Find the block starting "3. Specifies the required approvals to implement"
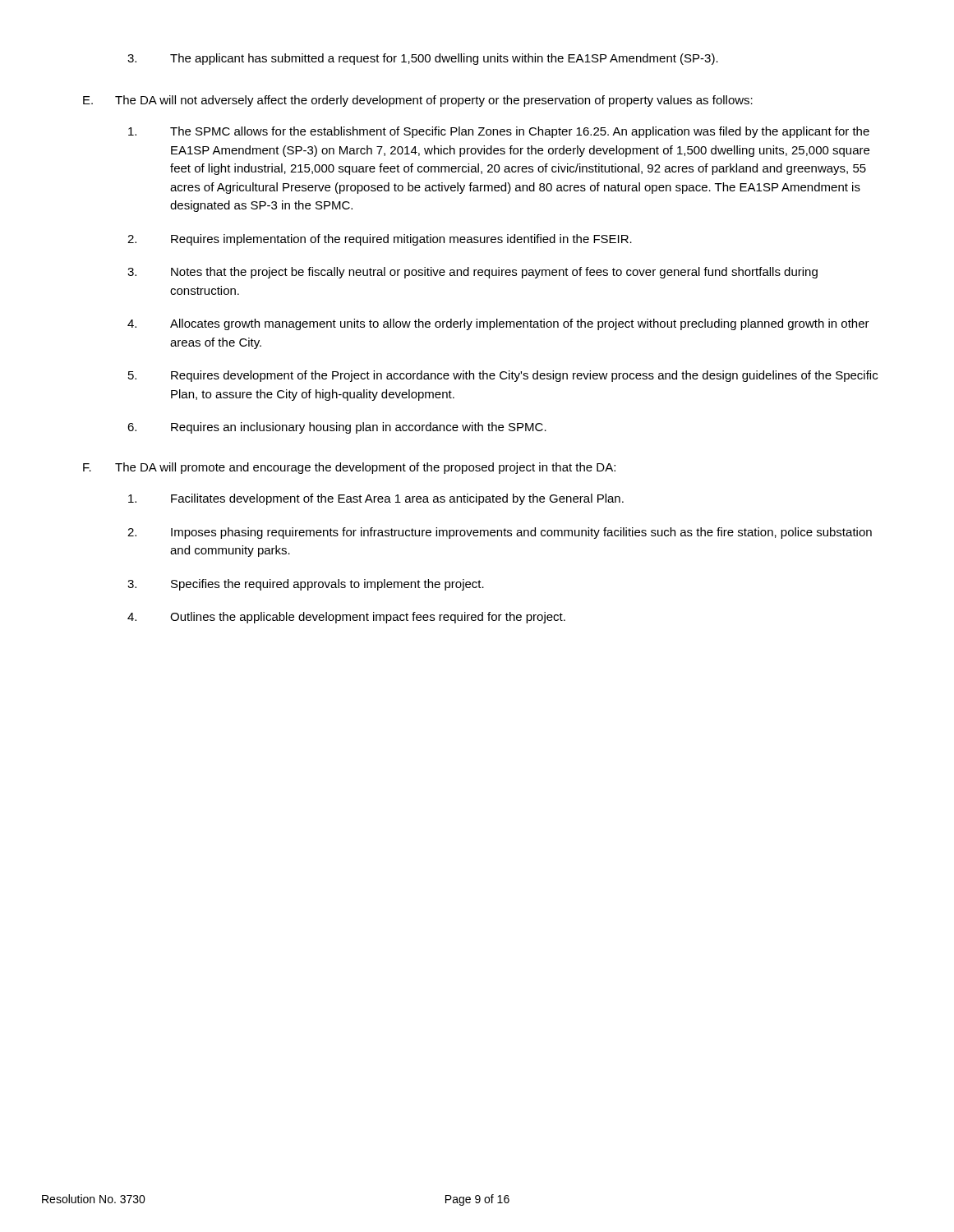 306,585
